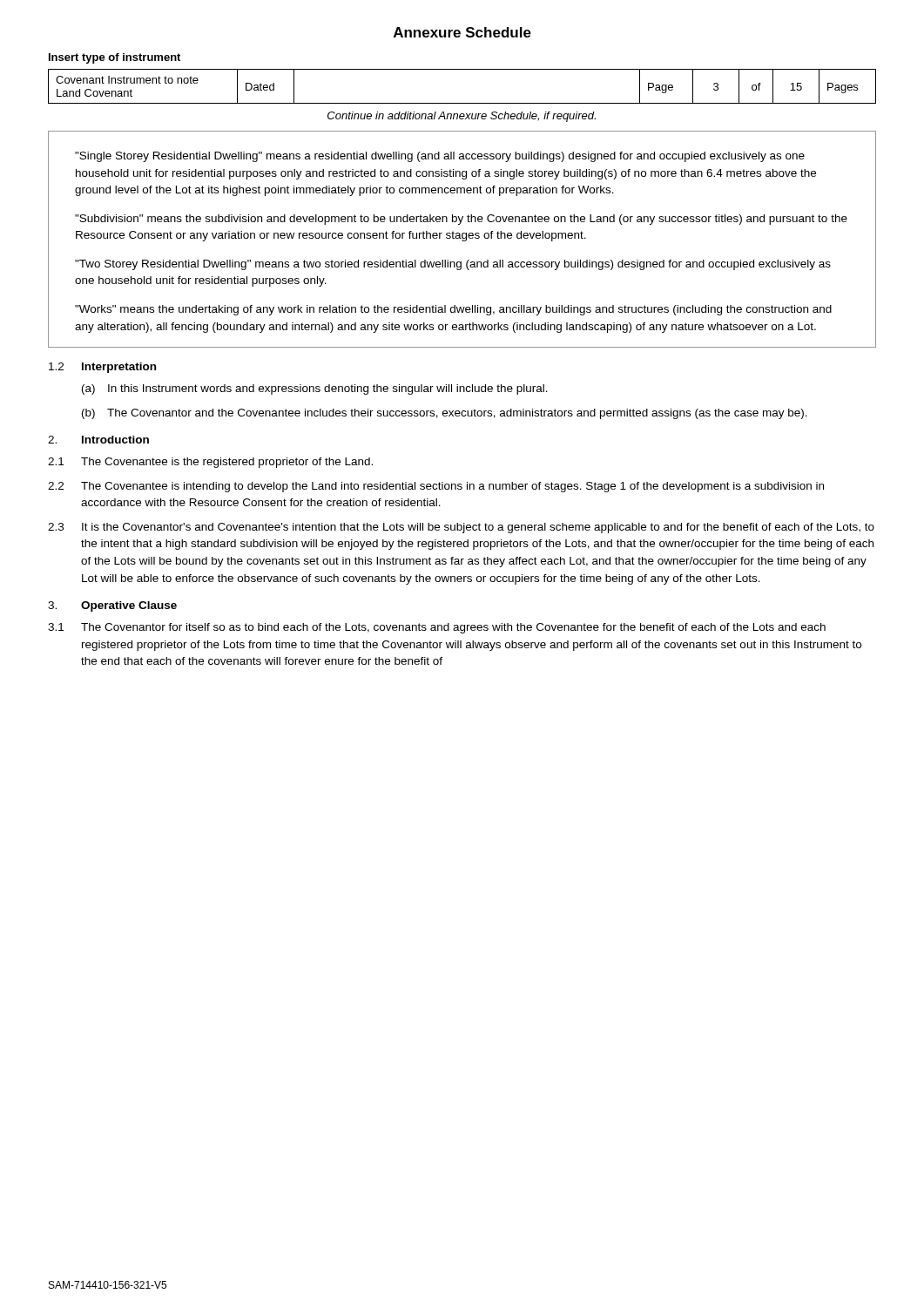Select the text block that reads "2 The Covenantee is intending to develop"
924x1307 pixels.
tap(462, 494)
